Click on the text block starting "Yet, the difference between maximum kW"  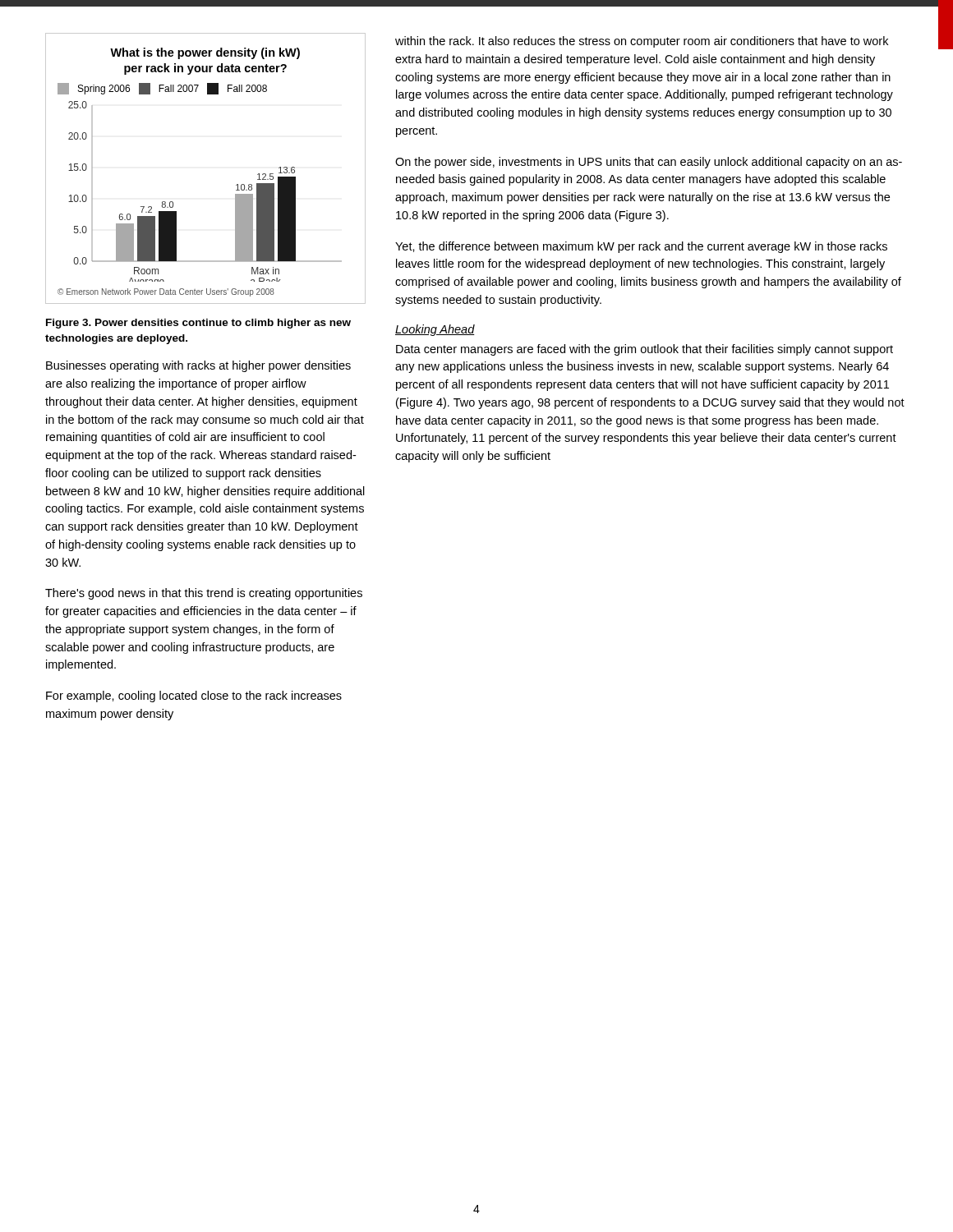click(652, 274)
